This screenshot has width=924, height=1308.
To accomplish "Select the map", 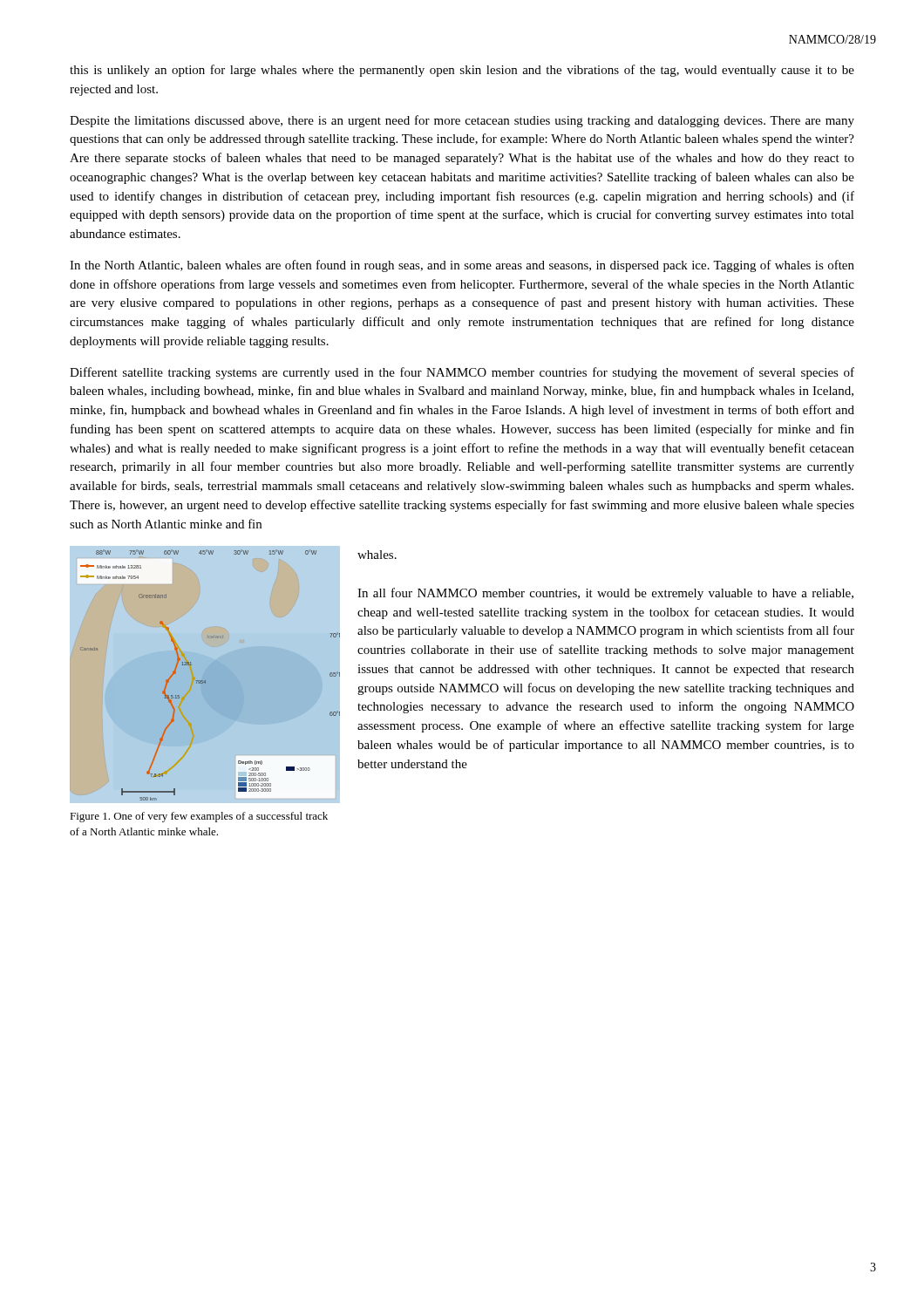I will point(205,675).
